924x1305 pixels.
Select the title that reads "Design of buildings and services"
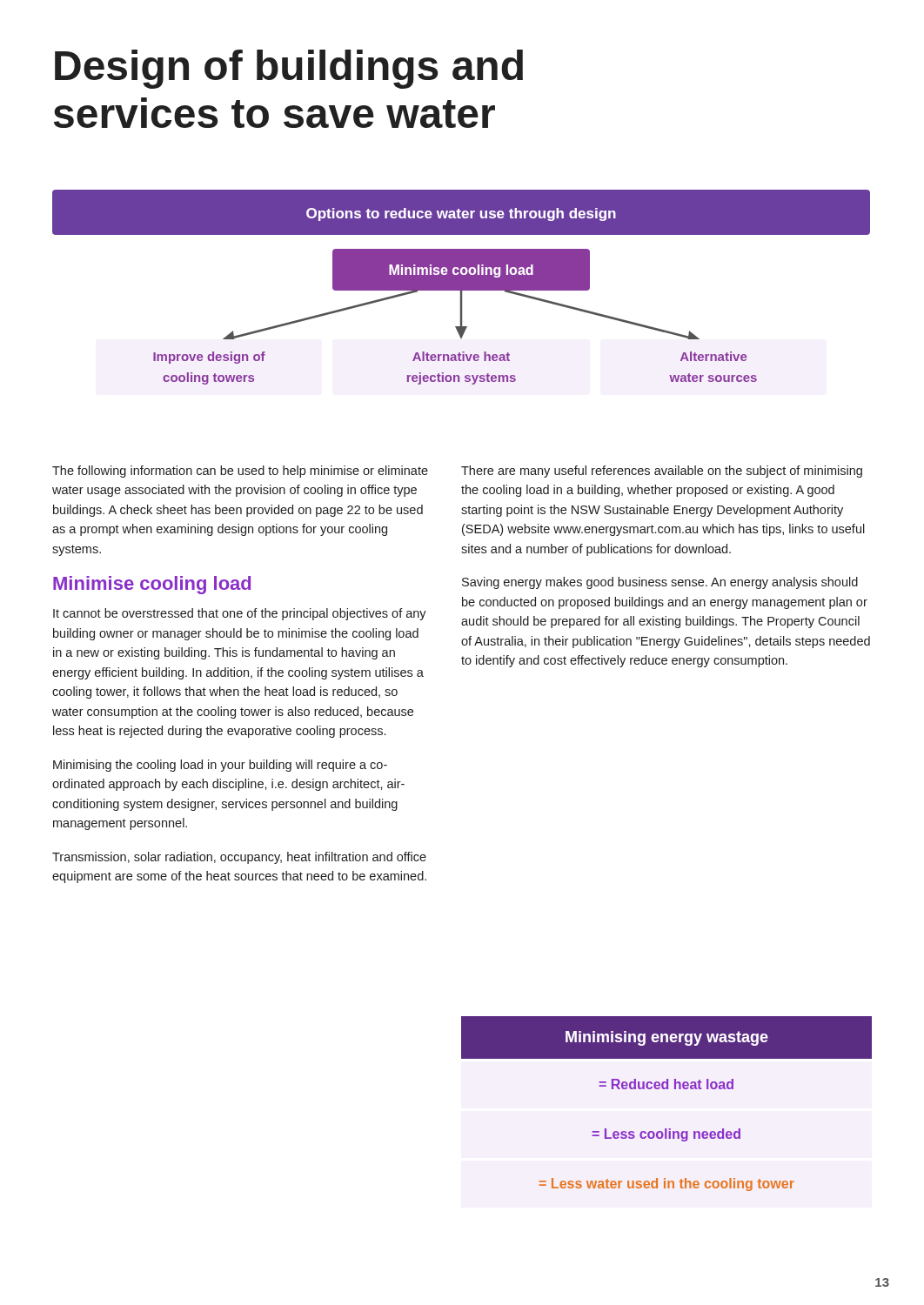(x=322, y=90)
